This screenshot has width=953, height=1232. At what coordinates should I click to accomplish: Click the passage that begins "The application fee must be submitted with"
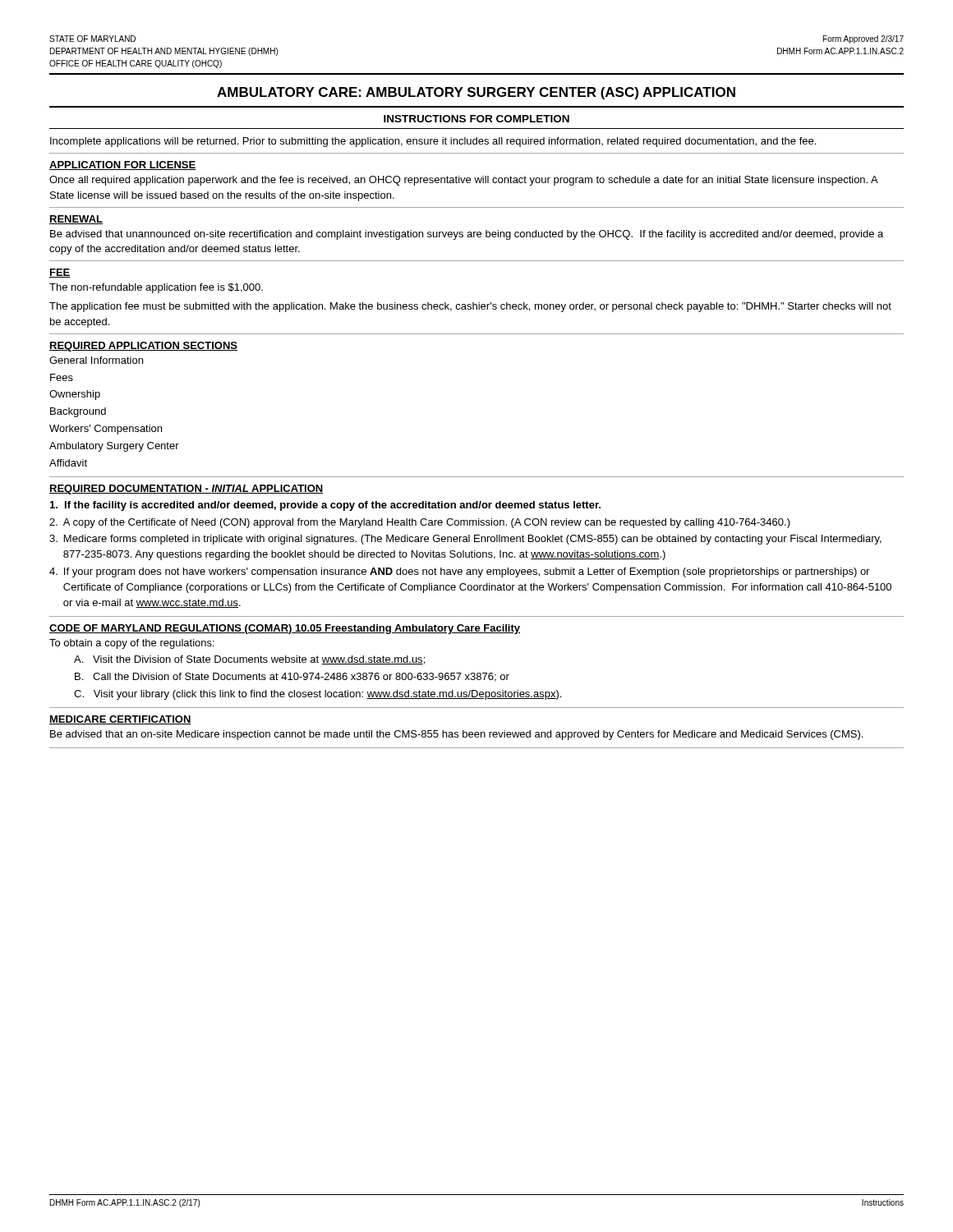tap(476, 314)
